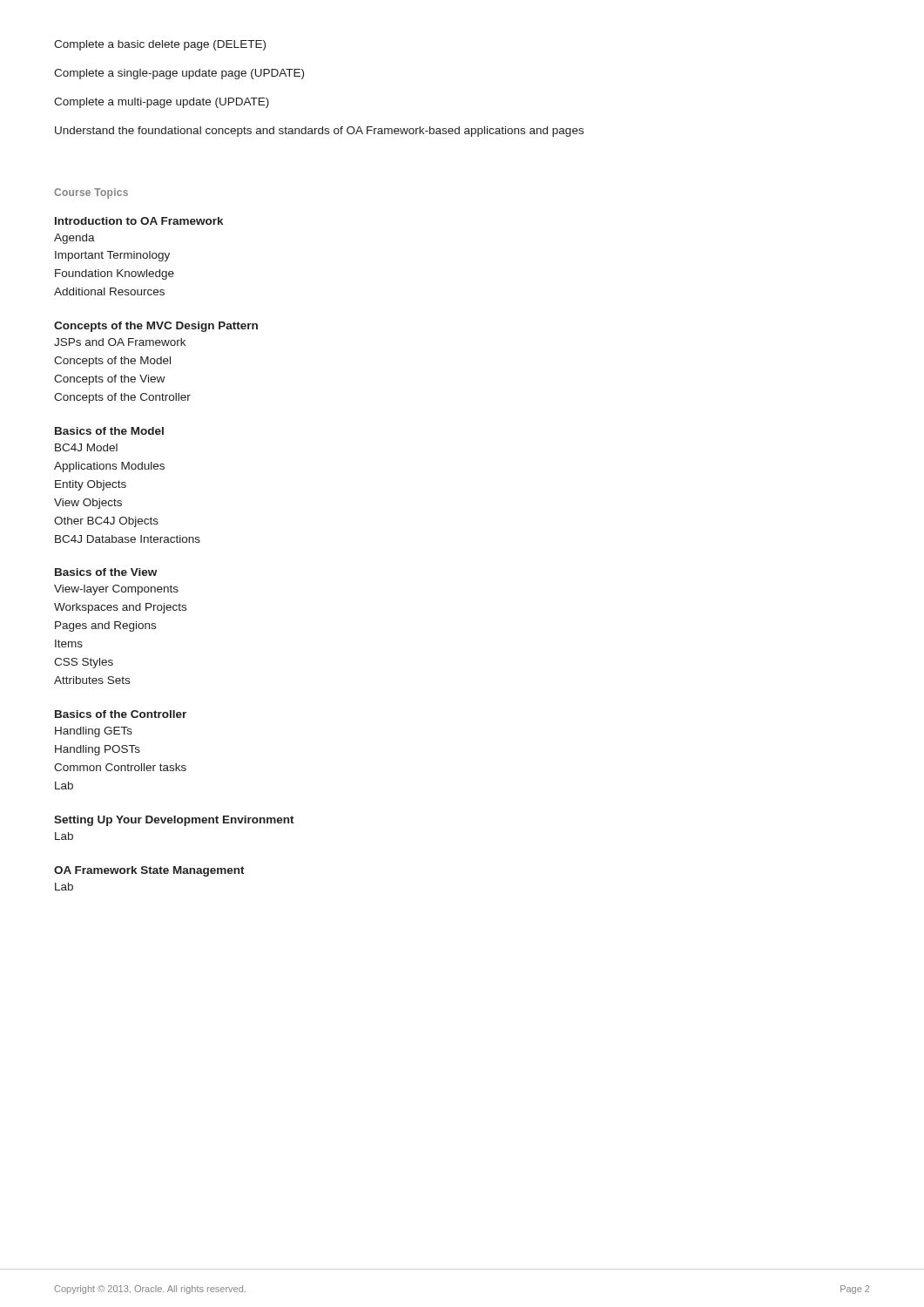Find the section header that reads "Basics of the View"

[x=105, y=572]
